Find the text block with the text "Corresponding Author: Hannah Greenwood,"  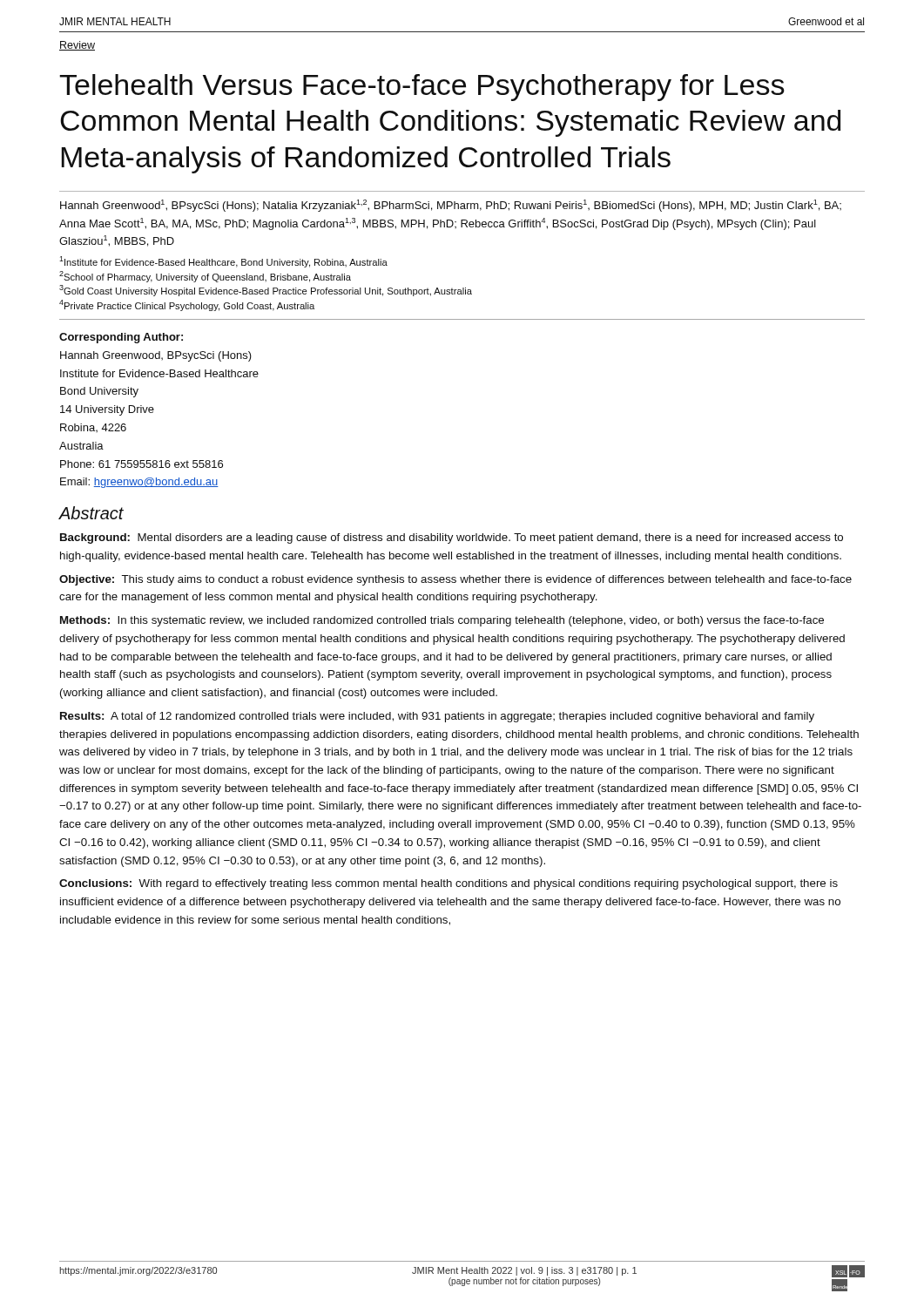159,409
